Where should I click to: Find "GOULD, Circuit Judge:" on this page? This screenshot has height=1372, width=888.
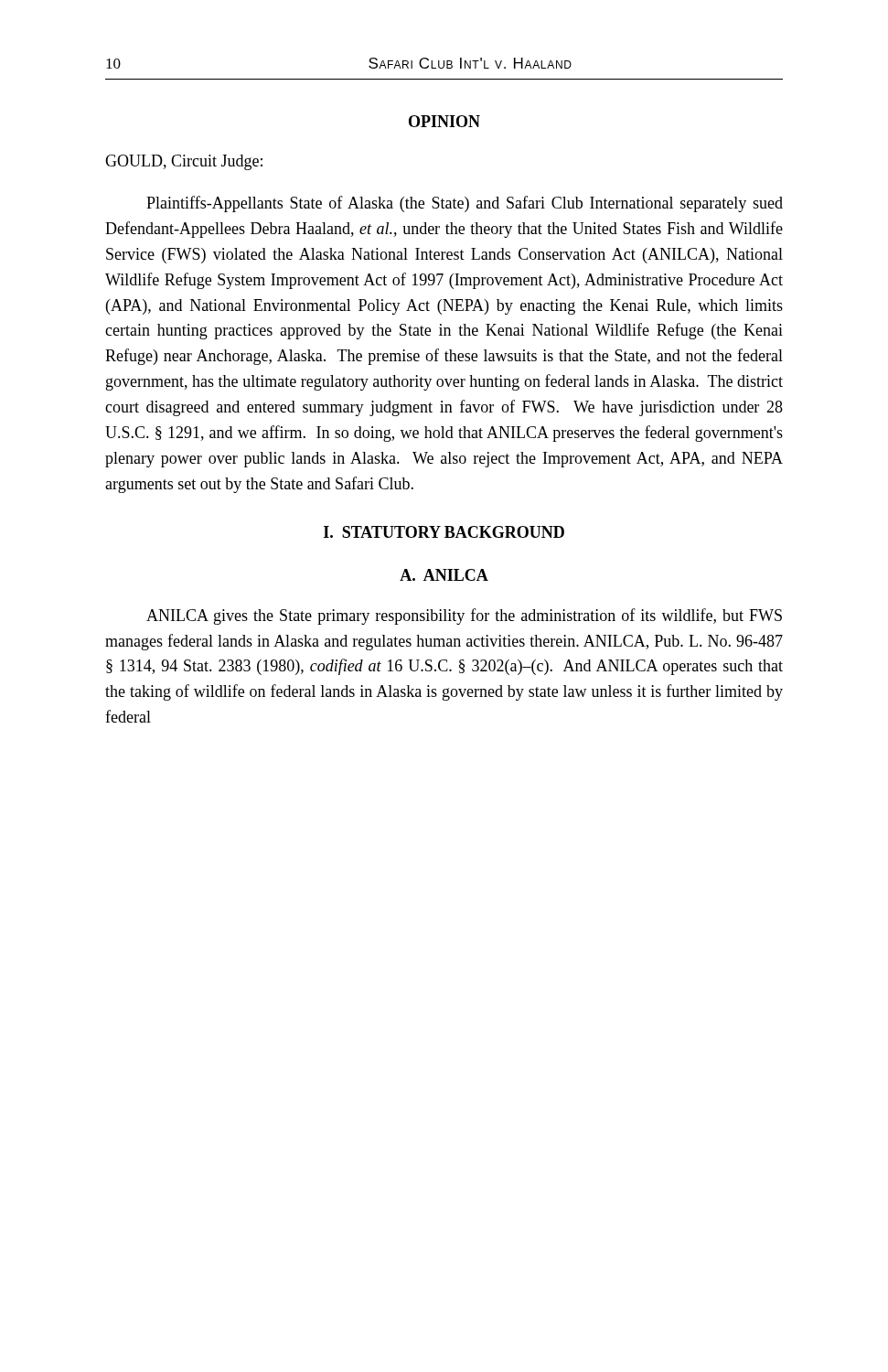pos(184,161)
